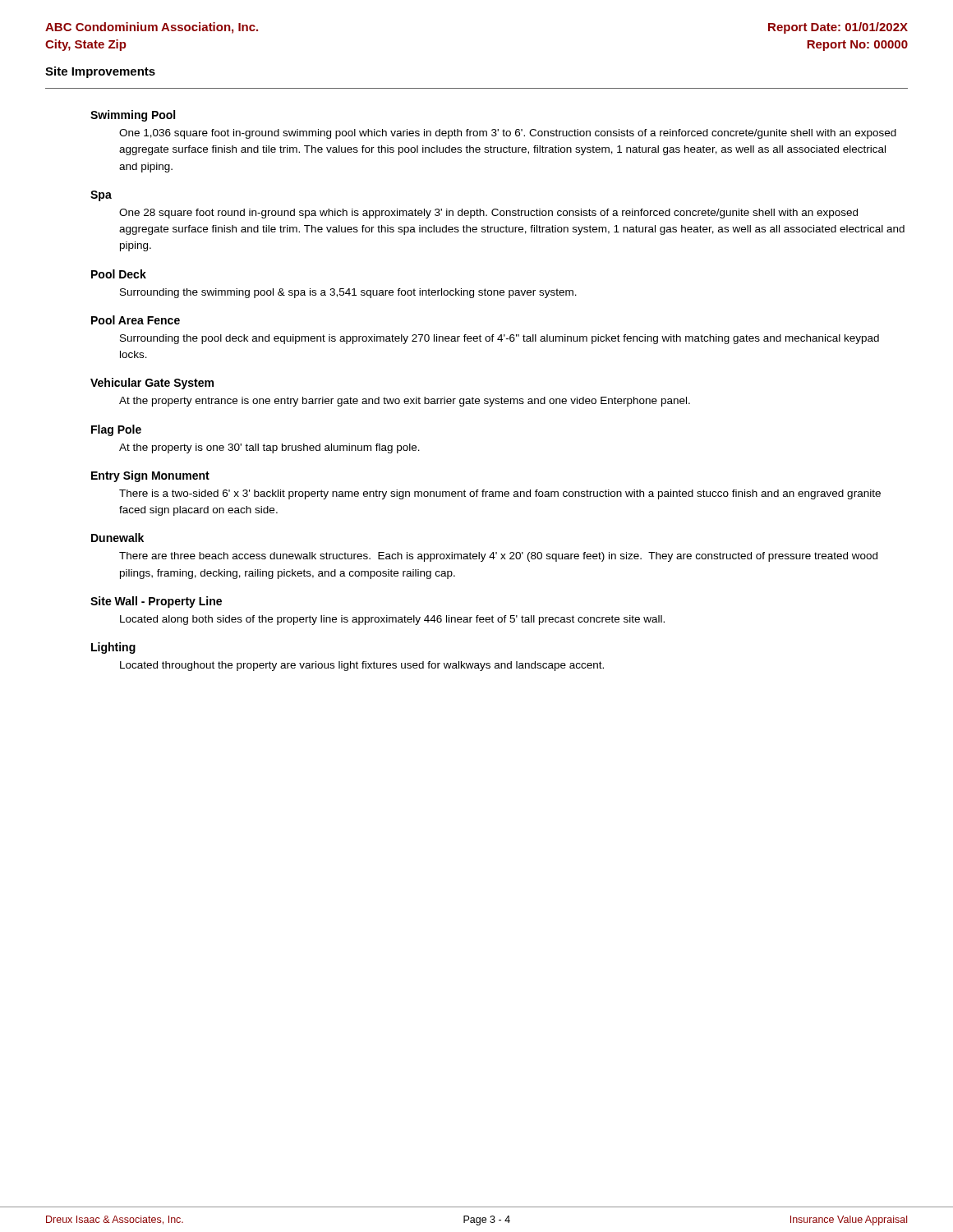The width and height of the screenshot is (953, 1232).
Task: Click the passage that begins "Surrounding the swimming pool"
Action: pos(348,292)
